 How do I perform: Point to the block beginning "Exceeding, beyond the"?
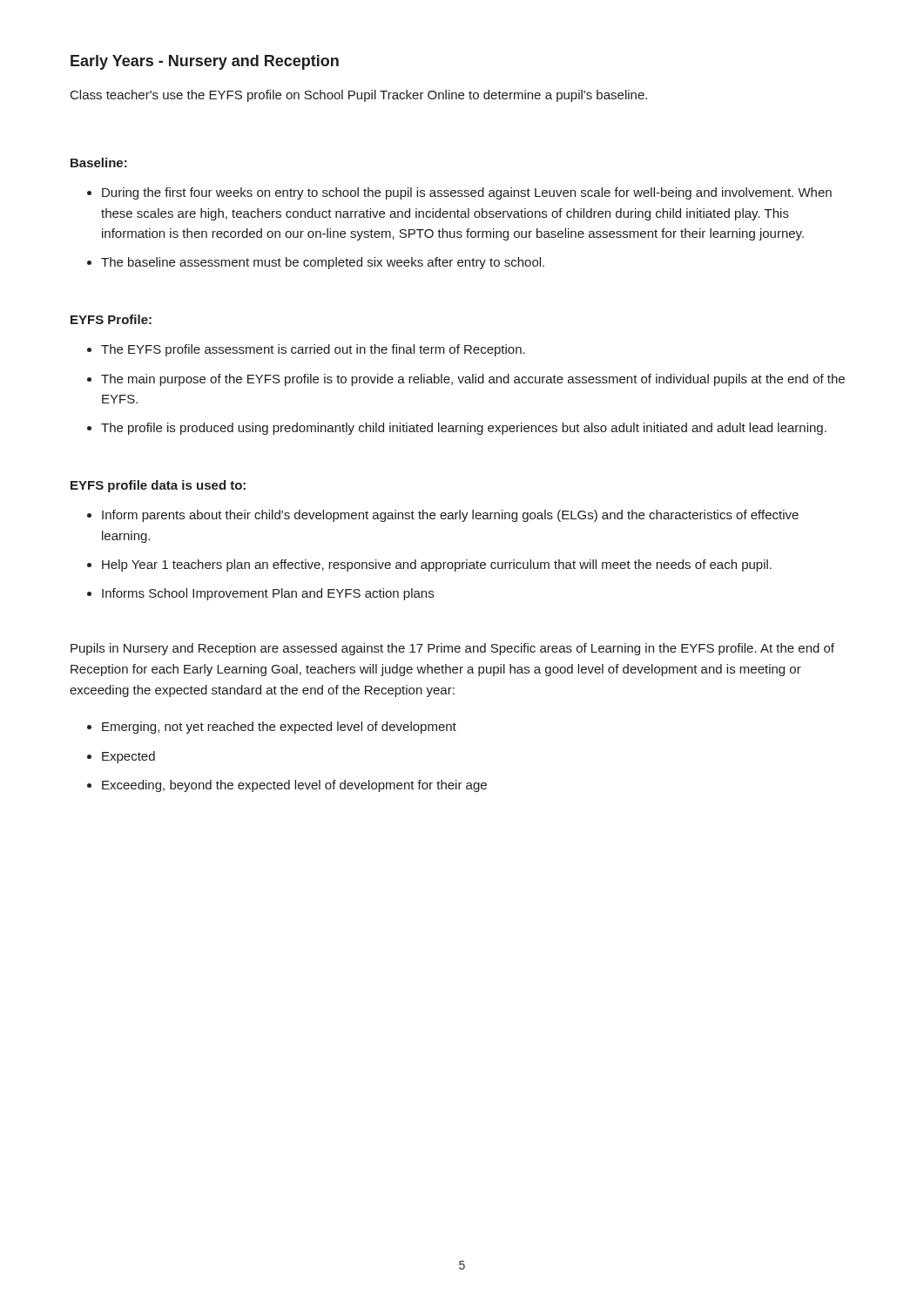pos(294,784)
